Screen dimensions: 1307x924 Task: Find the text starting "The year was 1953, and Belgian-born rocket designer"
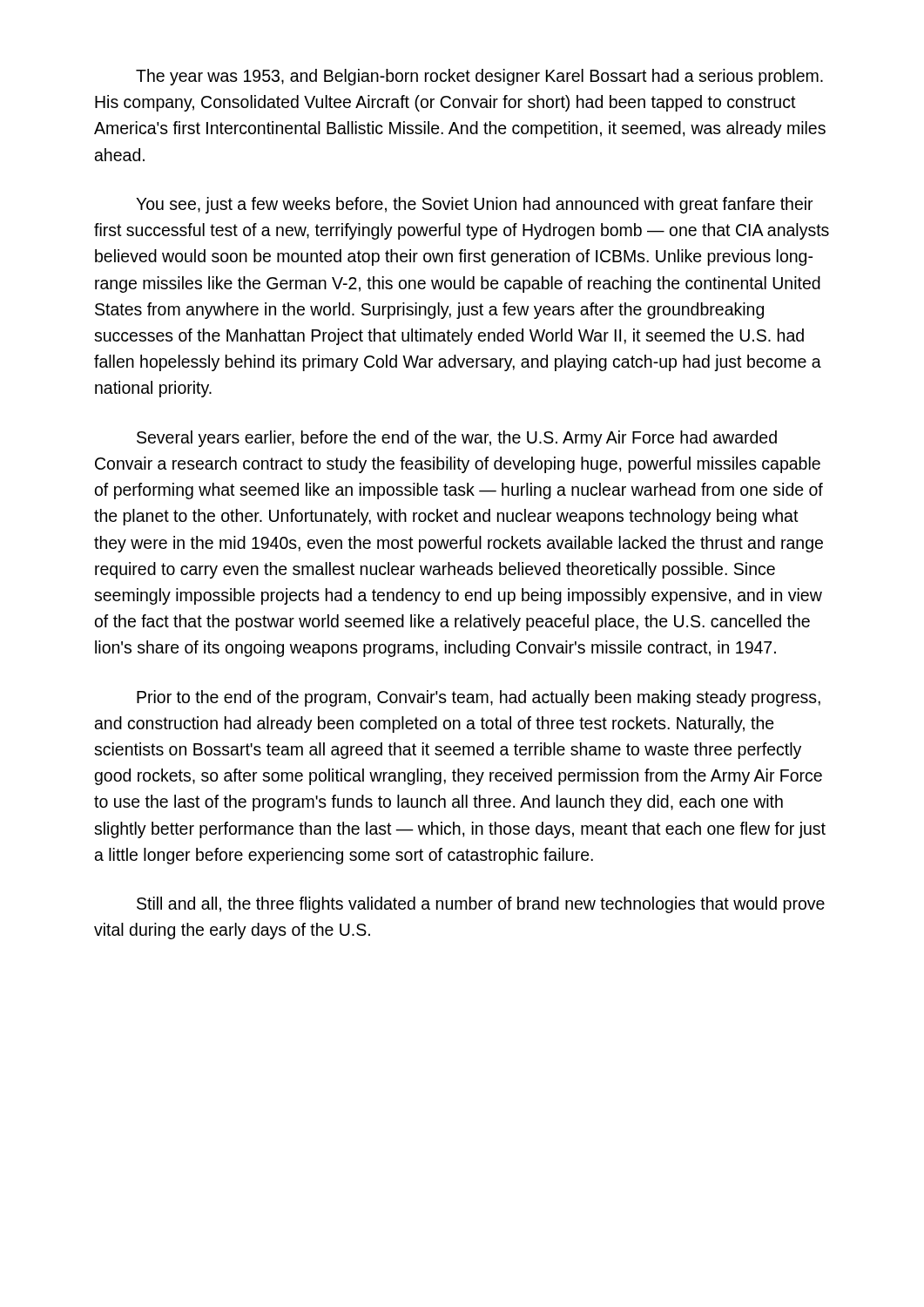click(462, 503)
